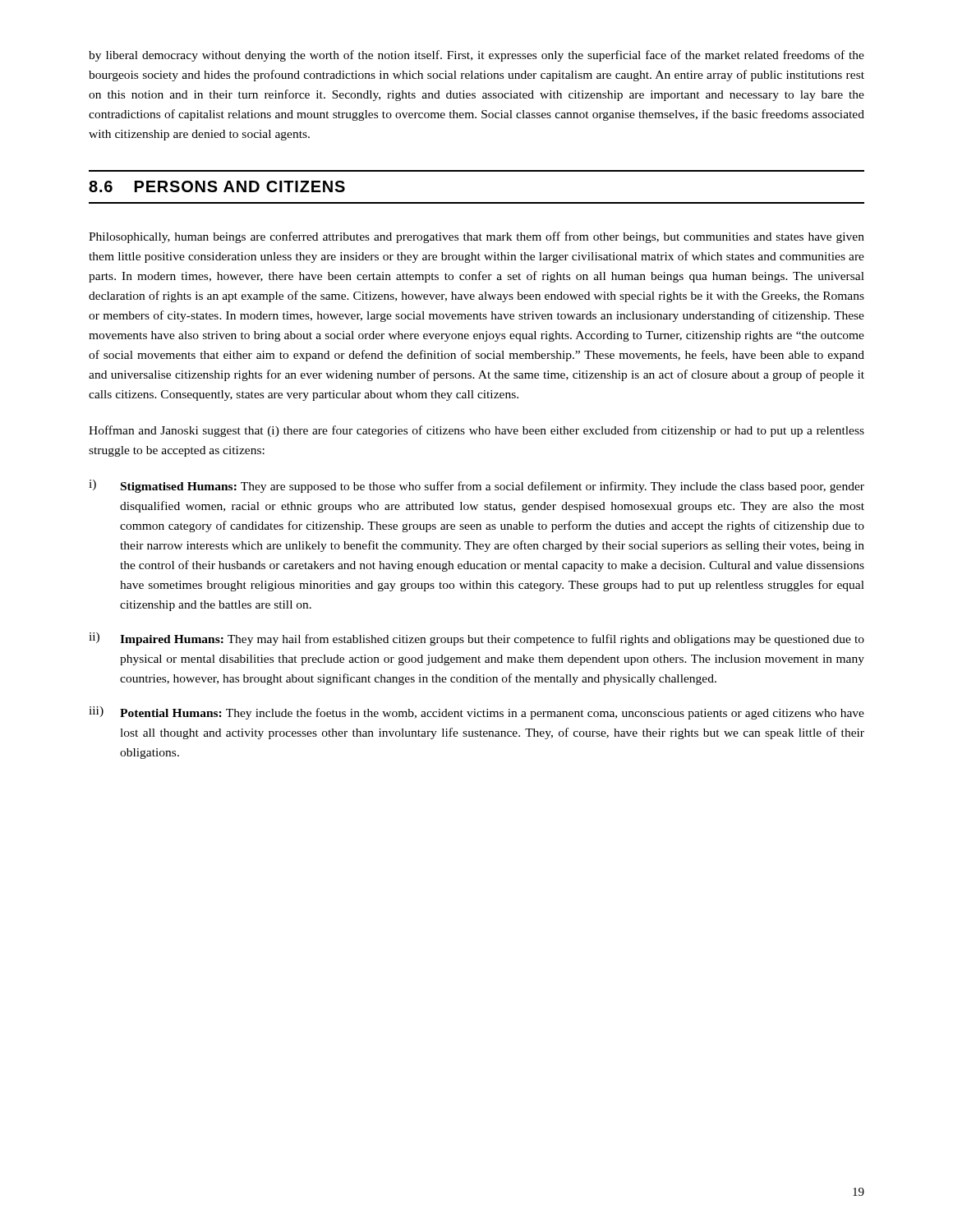
Task: Select the list item with the text "ii) Impaired Humans:"
Action: point(476,659)
